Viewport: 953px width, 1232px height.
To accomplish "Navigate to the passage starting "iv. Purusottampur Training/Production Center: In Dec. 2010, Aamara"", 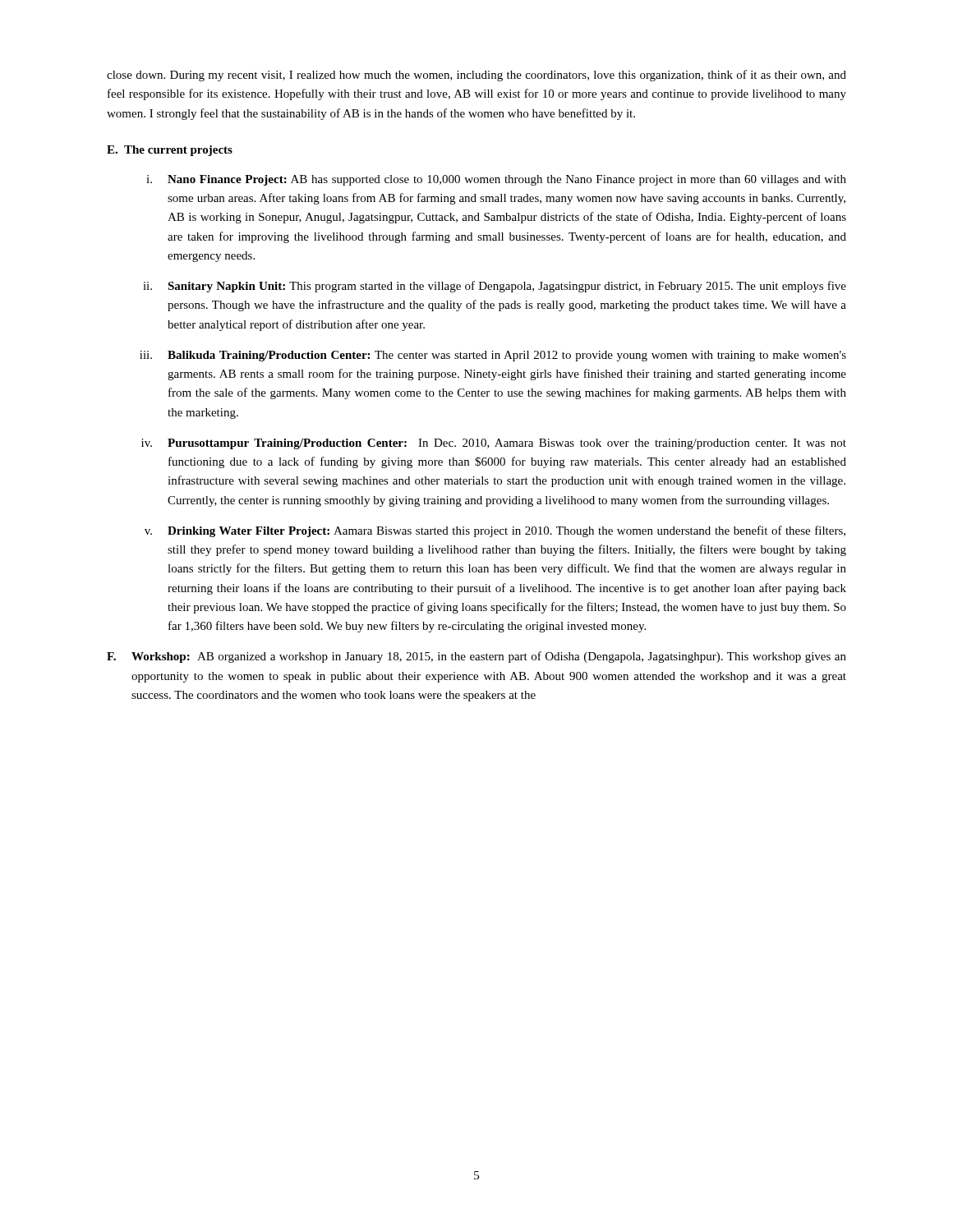I will coord(476,472).
